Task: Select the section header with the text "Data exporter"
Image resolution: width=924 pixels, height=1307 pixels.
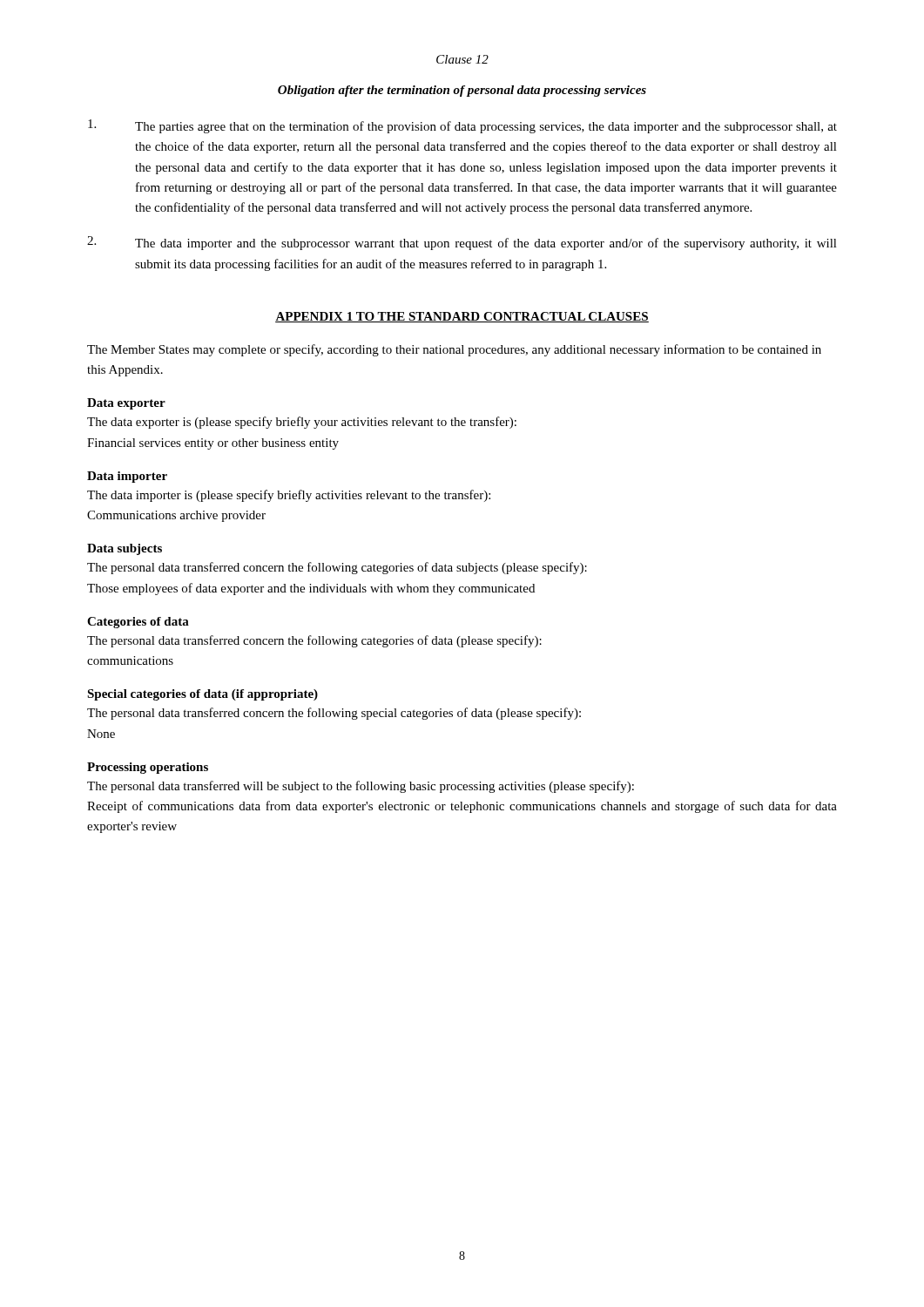Action: (x=126, y=403)
